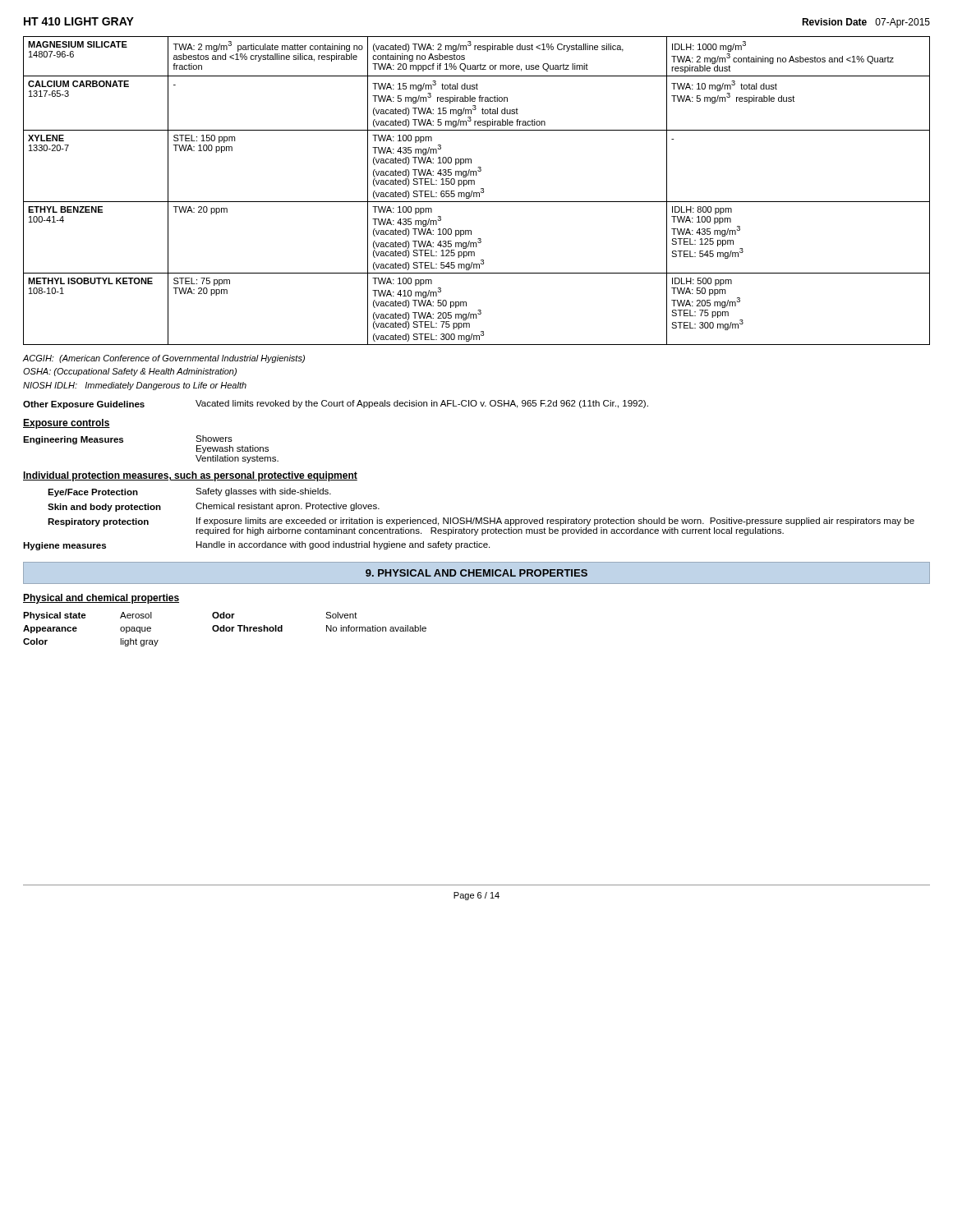
Task: Find the table that mentions "CALCIUM CARBONATE 1317-65-3"
Action: pyautogui.click(x=476, y=190)
